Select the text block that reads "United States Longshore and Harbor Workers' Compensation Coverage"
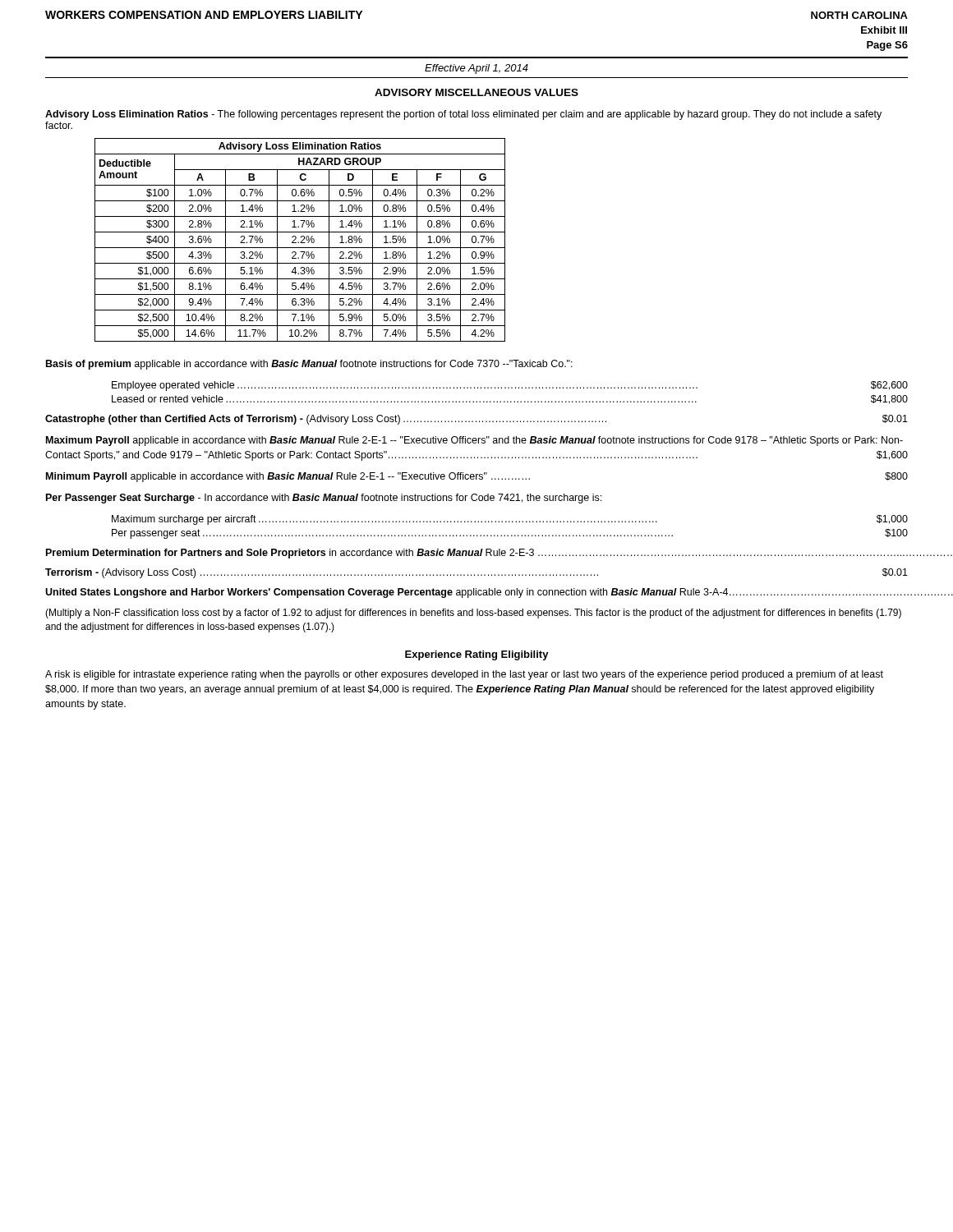Screen dimensions: 1232x953 (476, 592)
